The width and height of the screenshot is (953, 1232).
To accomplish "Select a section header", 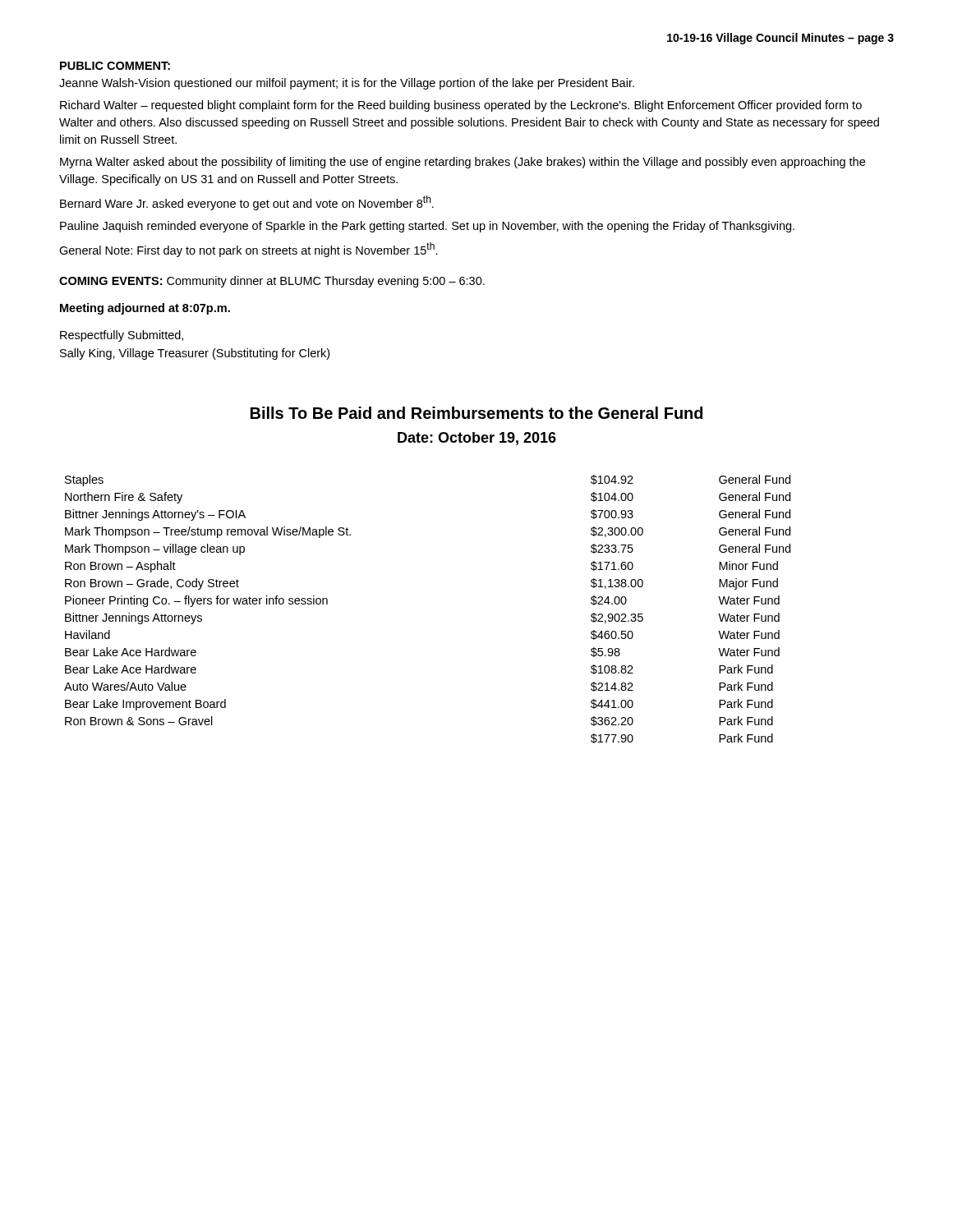I will click(115, 66).
